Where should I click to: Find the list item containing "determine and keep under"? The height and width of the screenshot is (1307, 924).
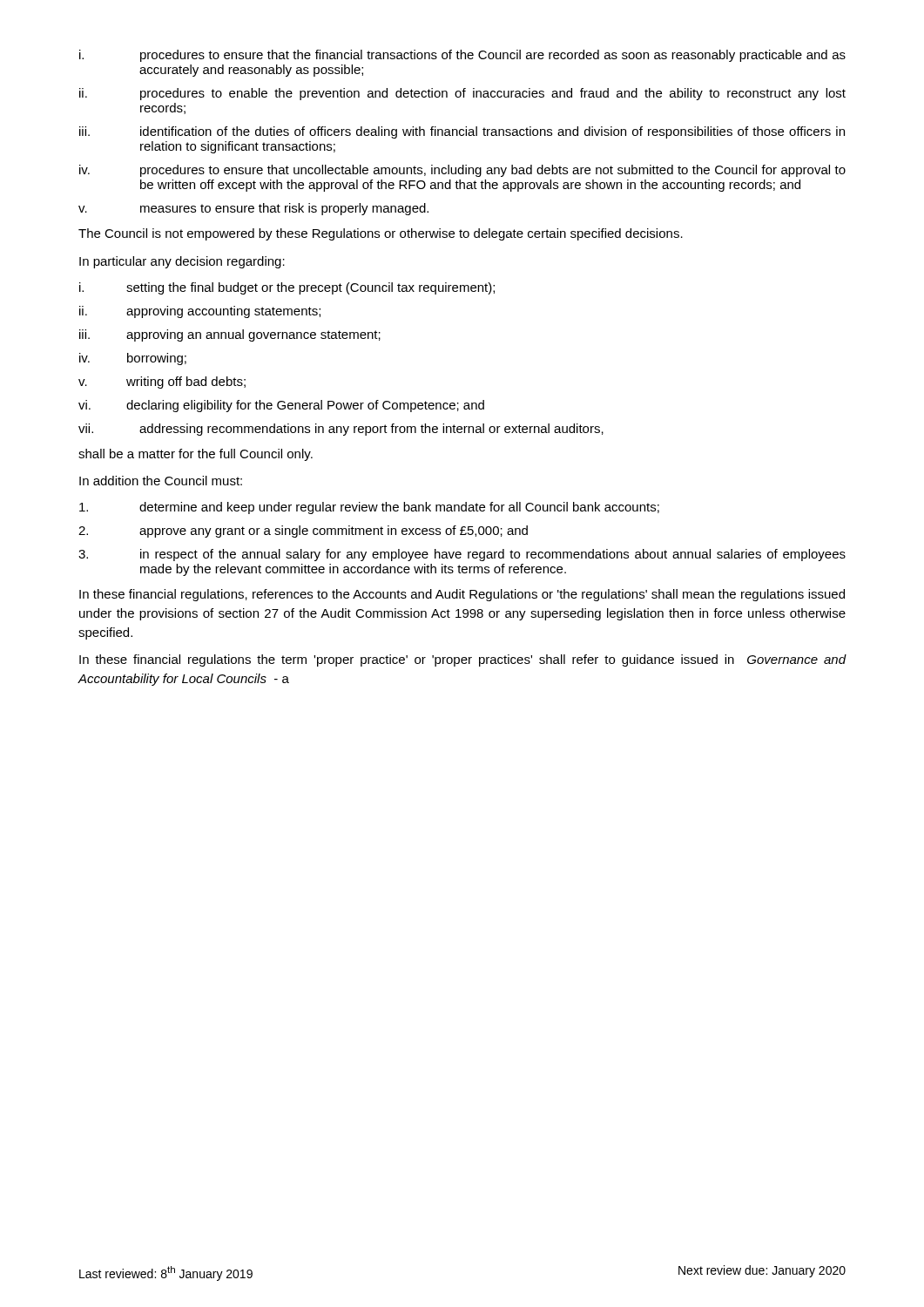(x=462, y=507)
